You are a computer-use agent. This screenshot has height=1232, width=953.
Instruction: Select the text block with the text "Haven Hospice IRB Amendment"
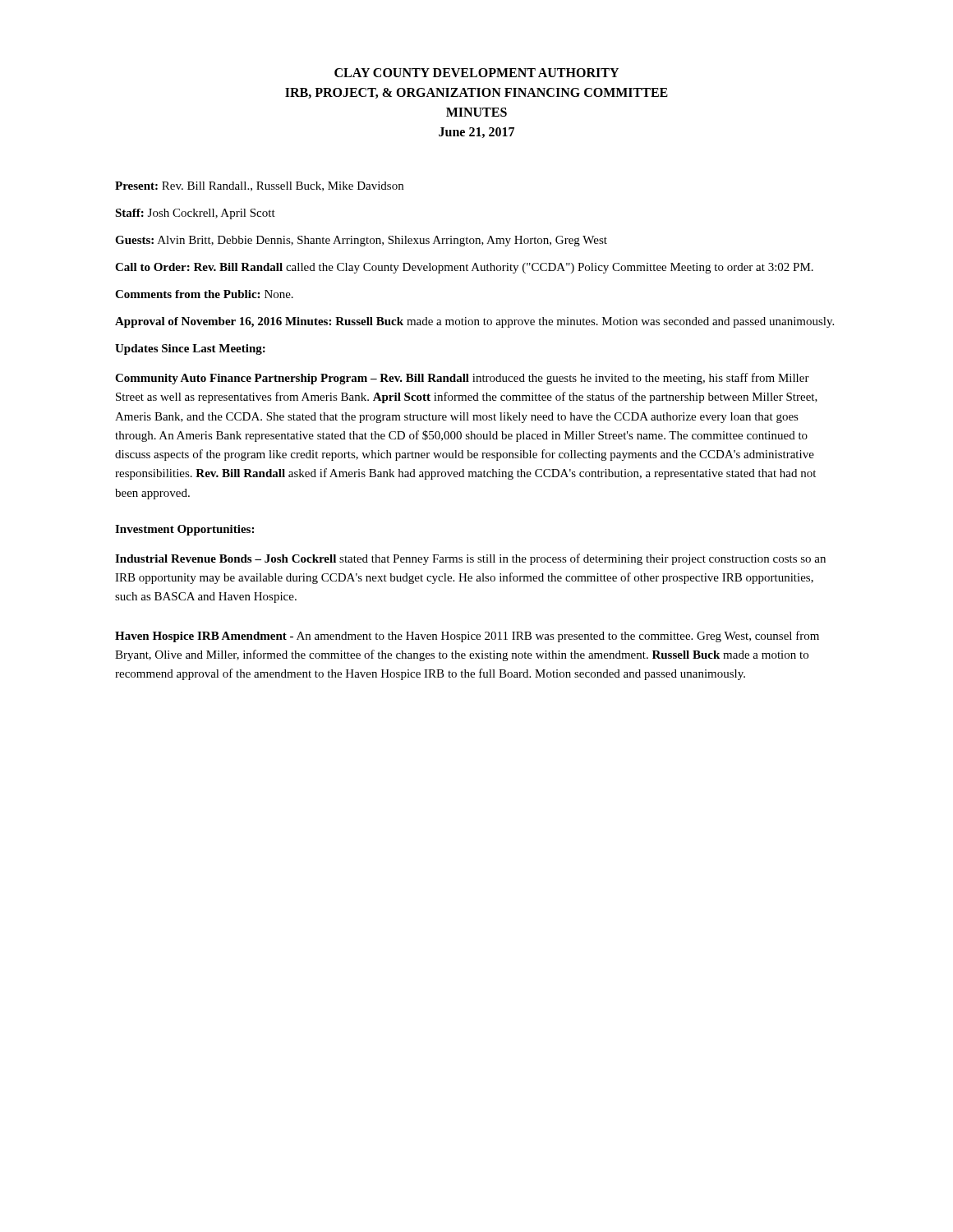[x=467, y=654]
